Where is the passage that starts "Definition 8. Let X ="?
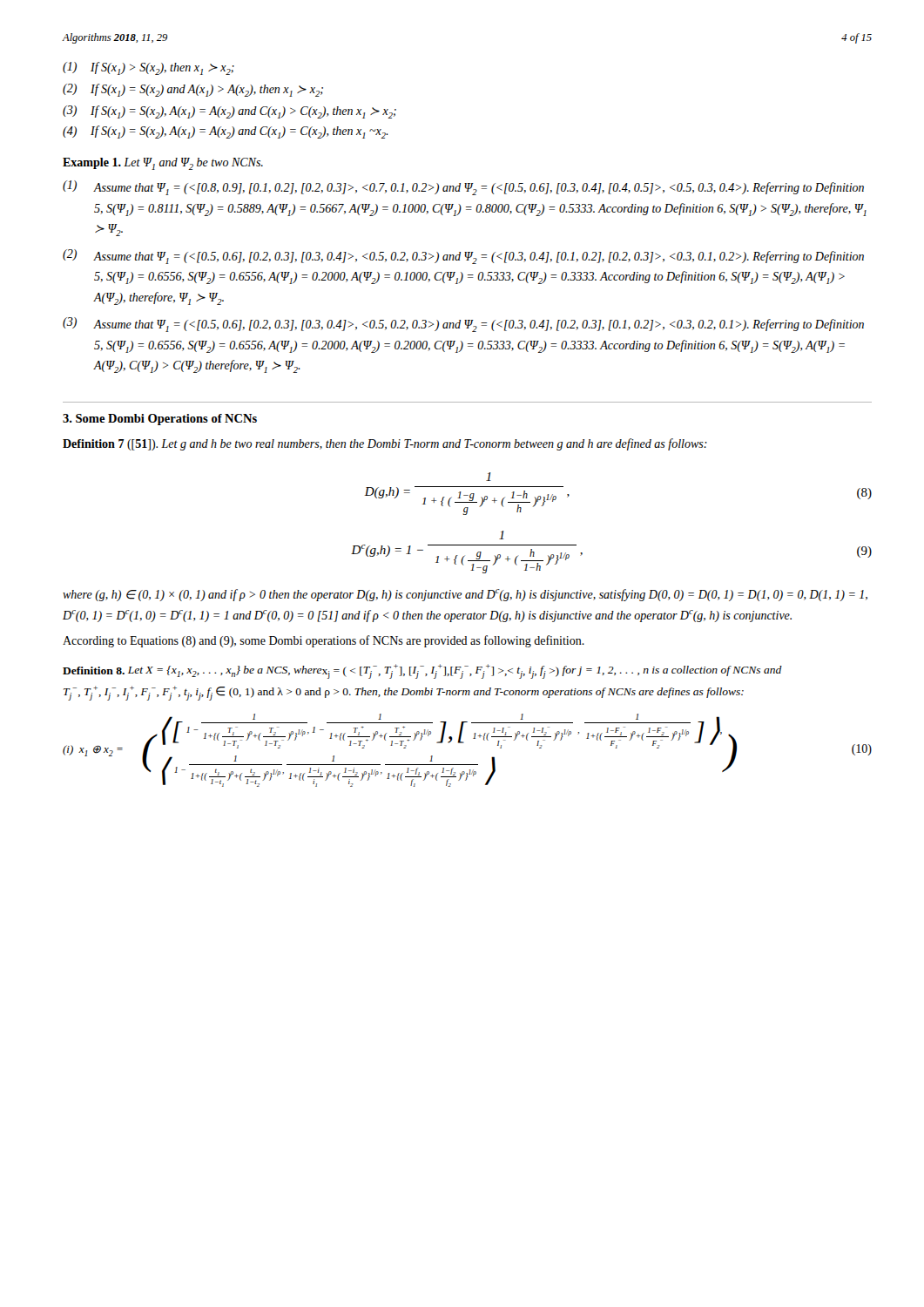This screenshot has width=924, height=1307. 422,681
